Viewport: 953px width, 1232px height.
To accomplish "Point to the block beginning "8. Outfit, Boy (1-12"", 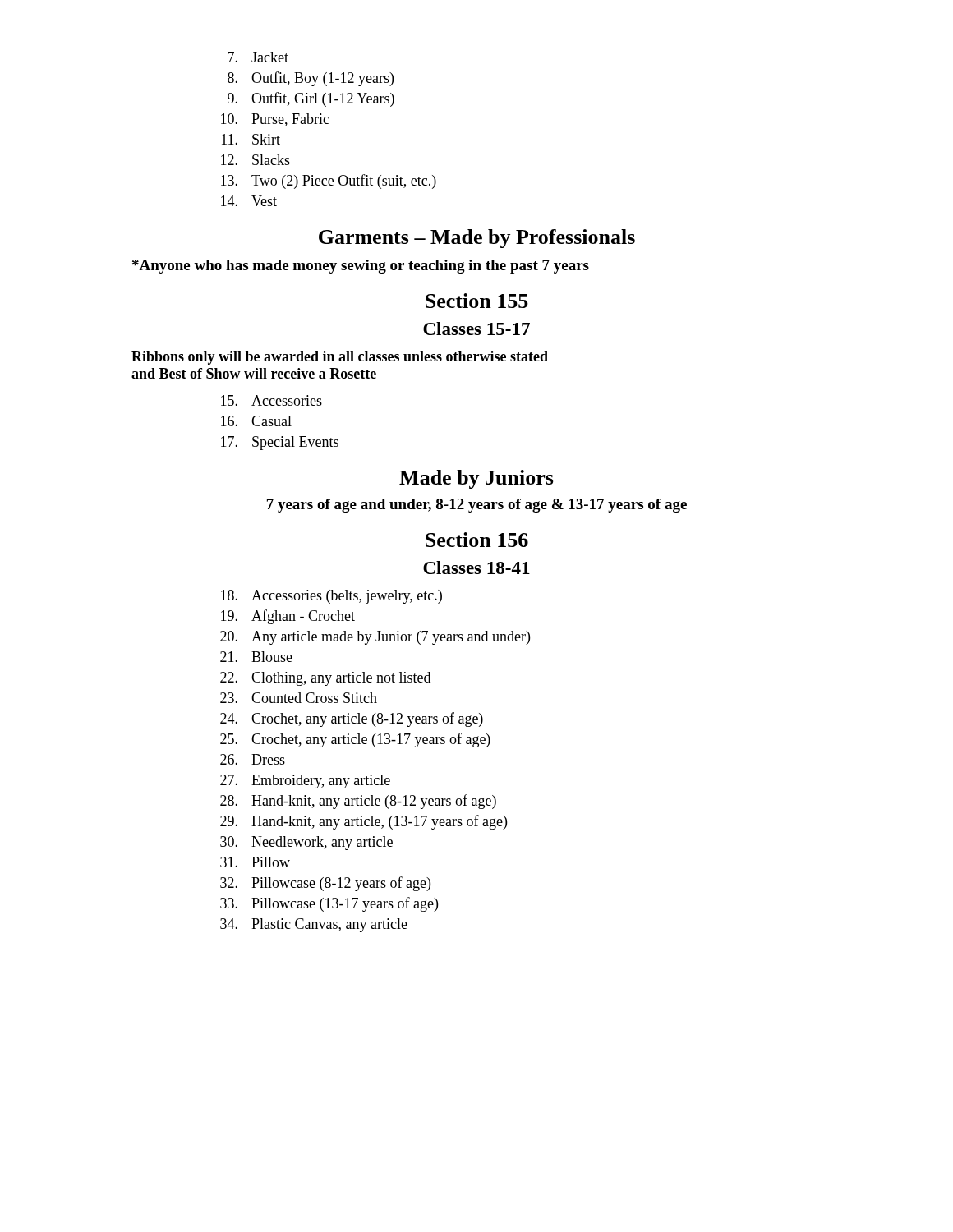I will 311,79.
